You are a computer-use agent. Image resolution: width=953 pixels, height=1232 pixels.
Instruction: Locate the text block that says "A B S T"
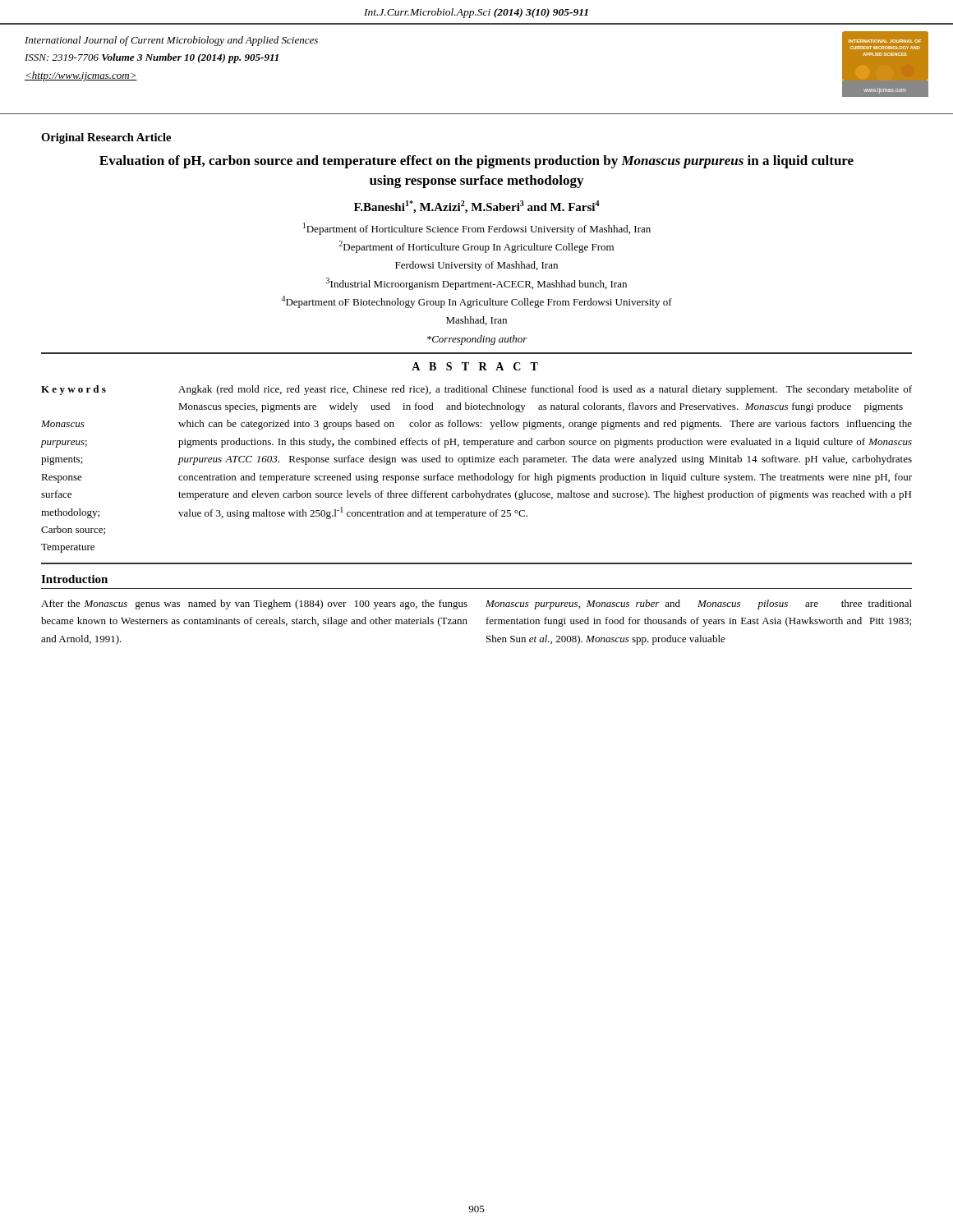coord(476,458)
